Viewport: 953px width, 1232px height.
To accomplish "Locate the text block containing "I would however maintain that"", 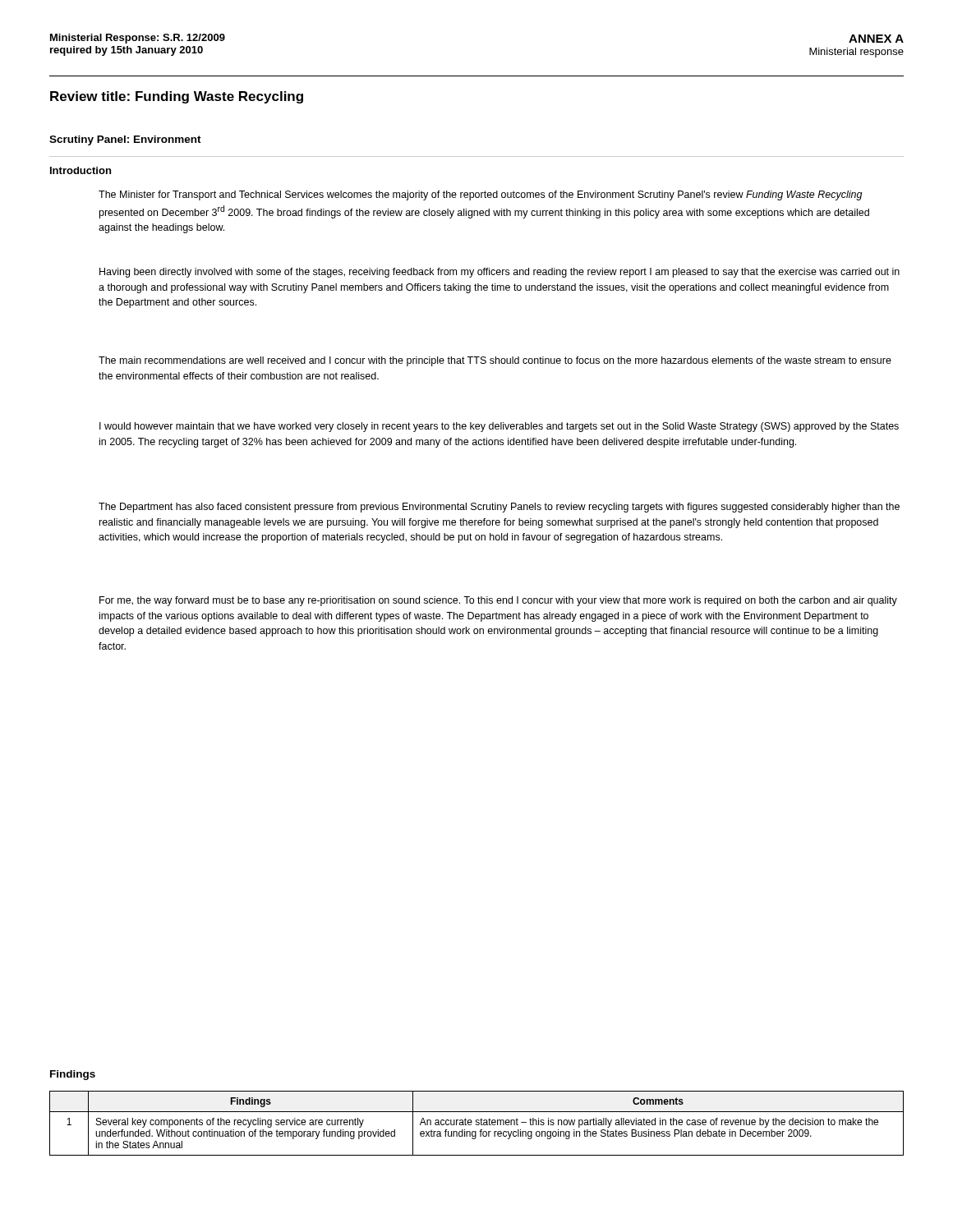I will (x=499, y=434).
